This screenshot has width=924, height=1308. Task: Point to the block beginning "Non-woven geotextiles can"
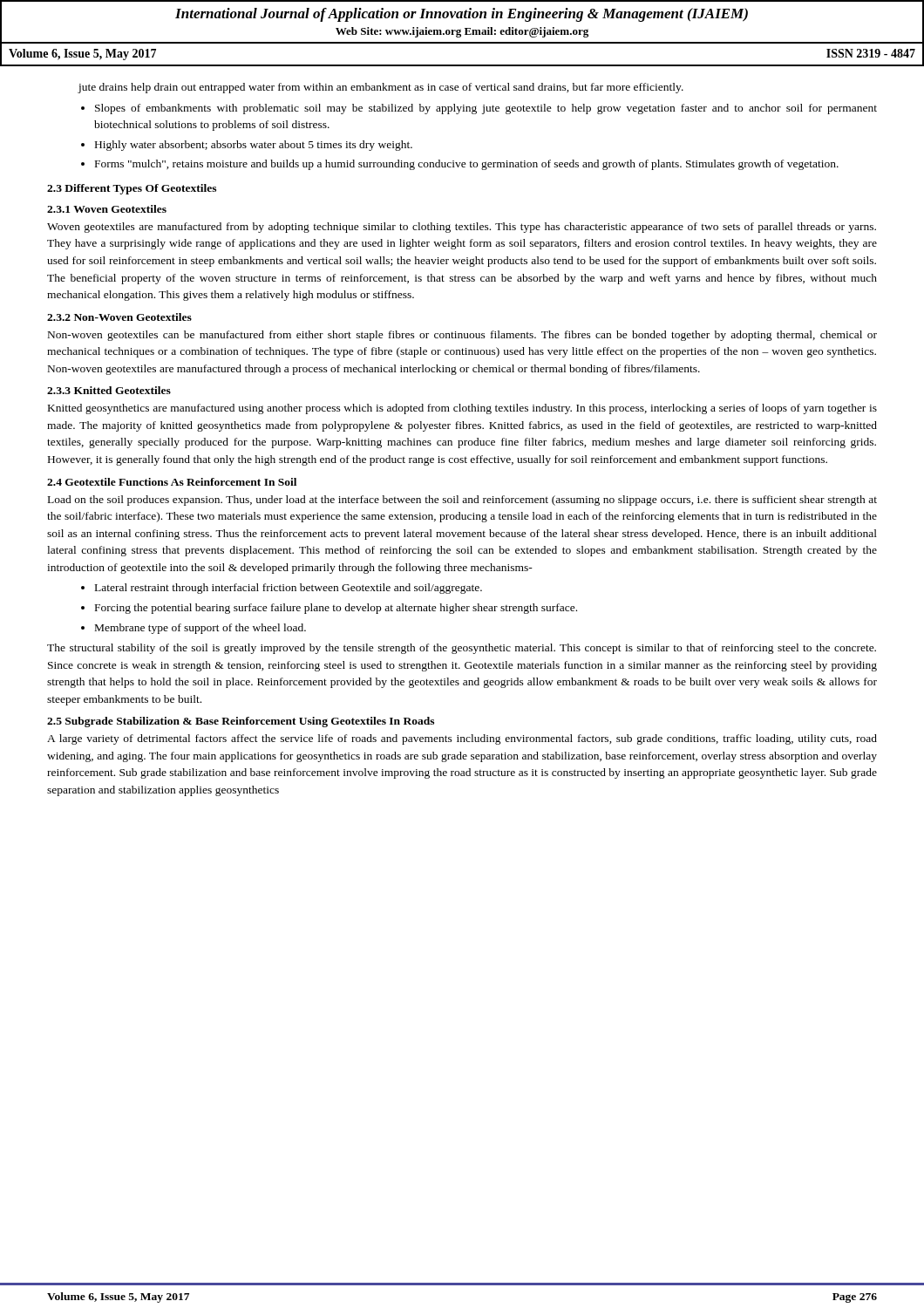[462, 351]
